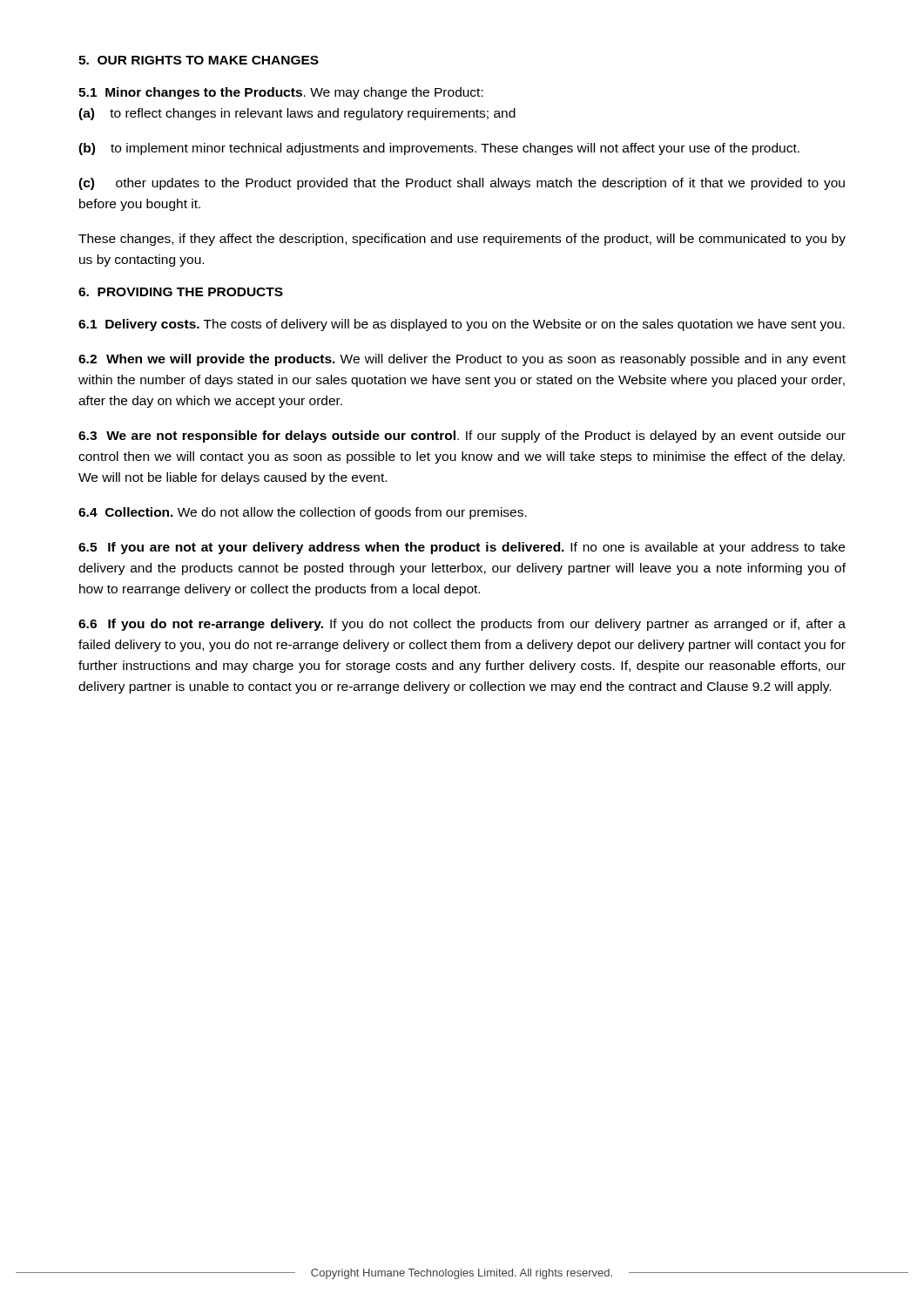
Task: Find the text block that says "(c) other updates to the Product provided"
Action: [462, 193]
